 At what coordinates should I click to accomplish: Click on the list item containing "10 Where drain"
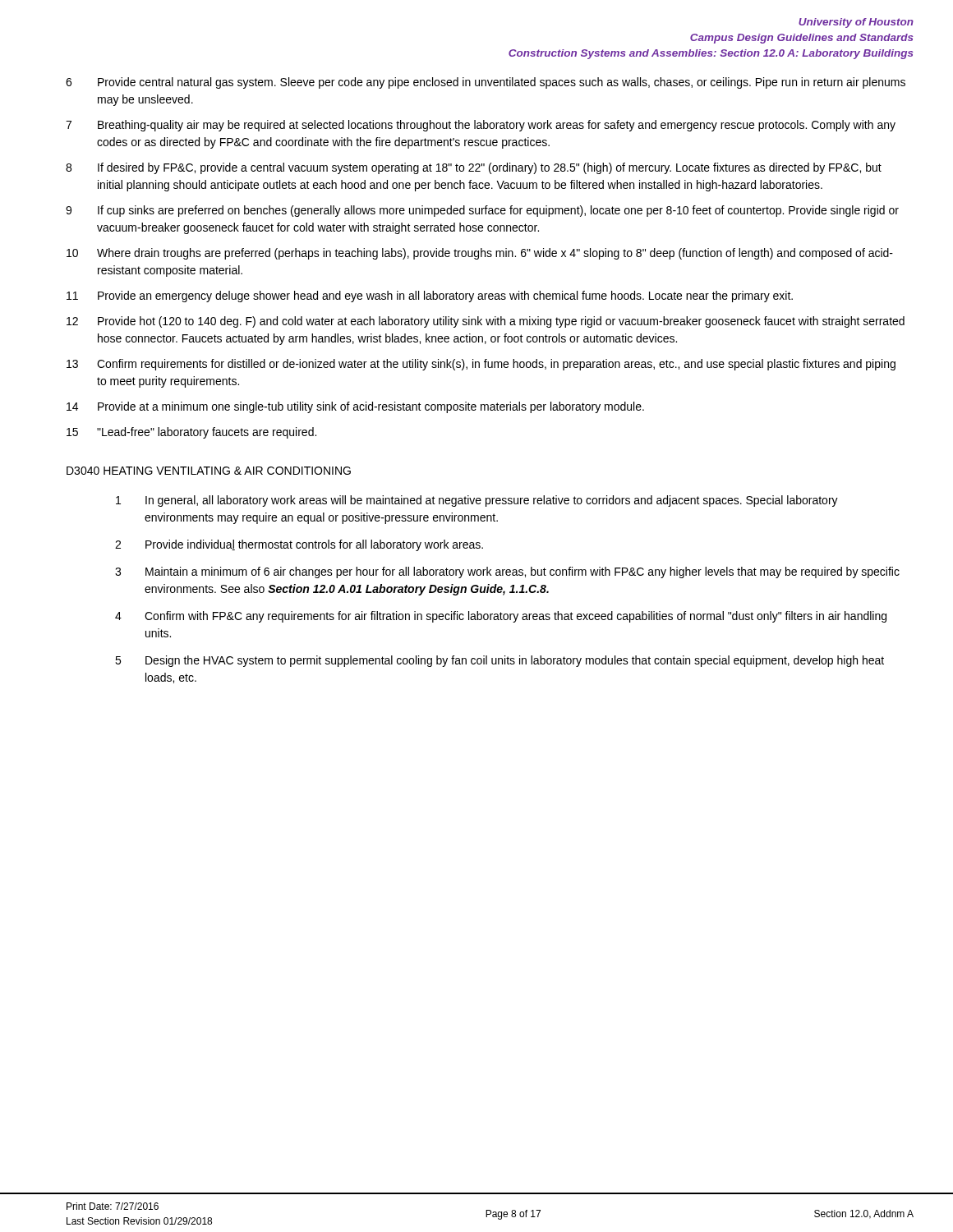487,262
